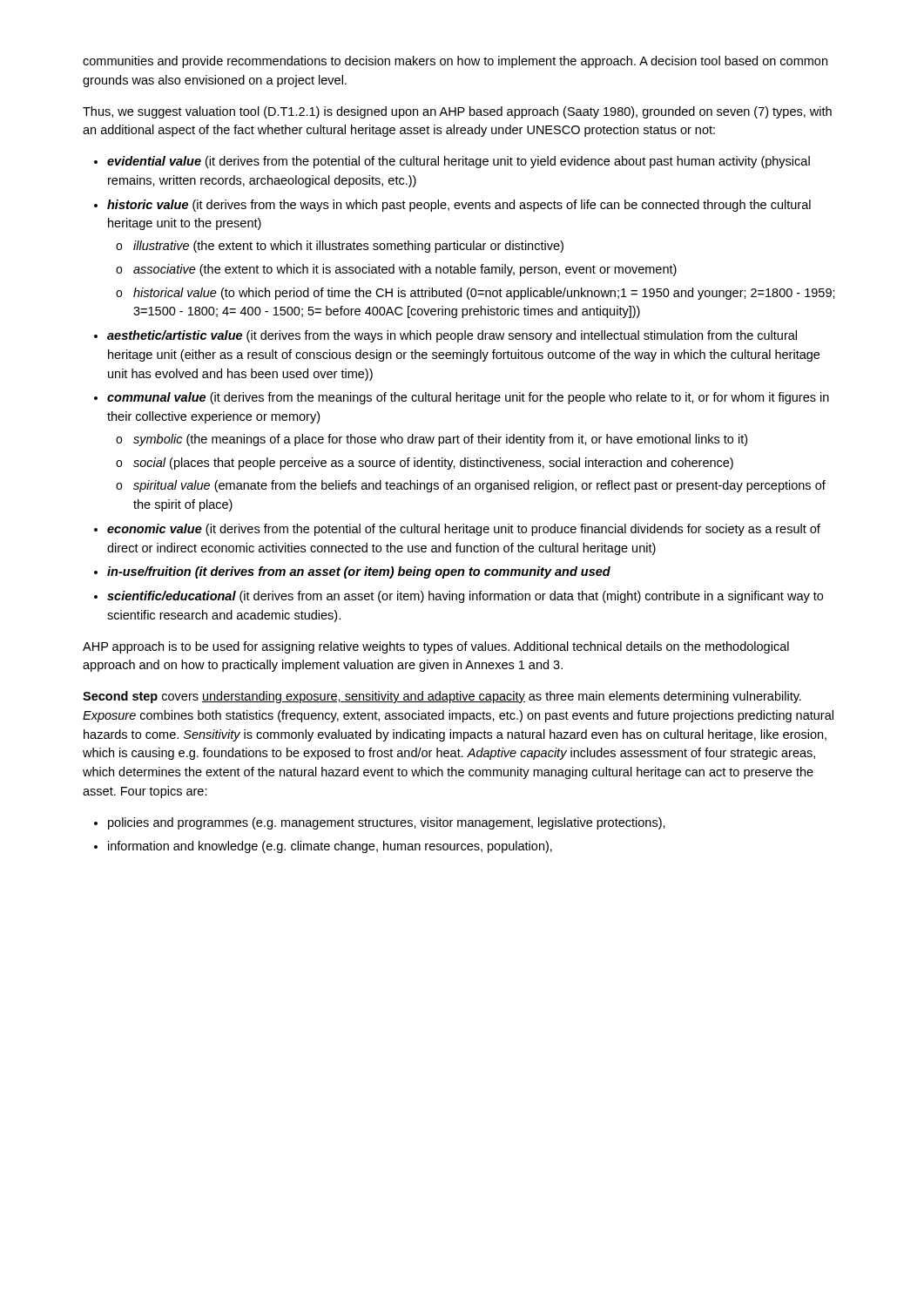The height and width of the screenshot is (1307, 924).
Task: Select the list item that reads "evidential value (it derives"
Action: pos(459,171)
